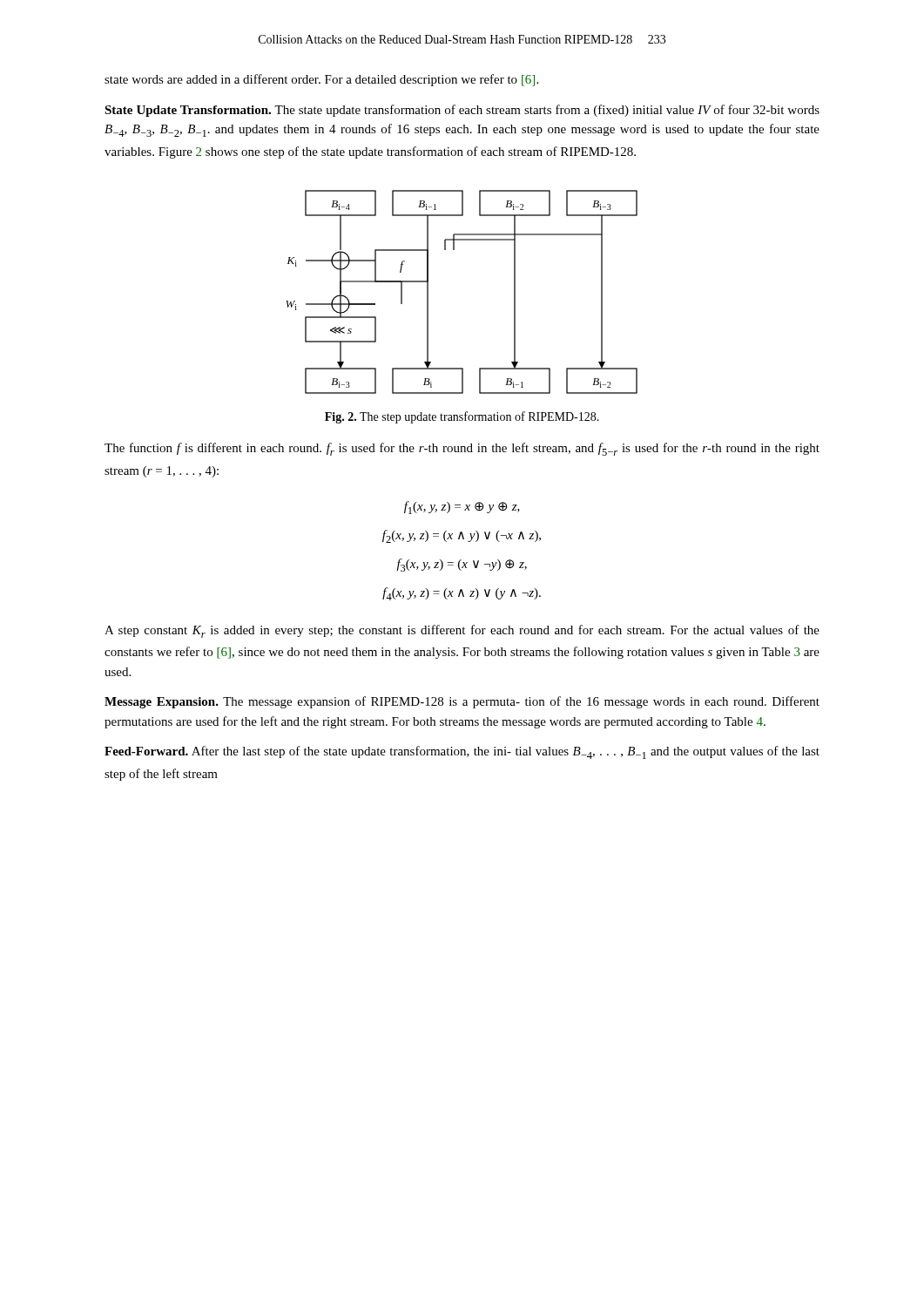Select the text block containing "A step constant Kr"
924x1307 pixels.
pos(462,651)
